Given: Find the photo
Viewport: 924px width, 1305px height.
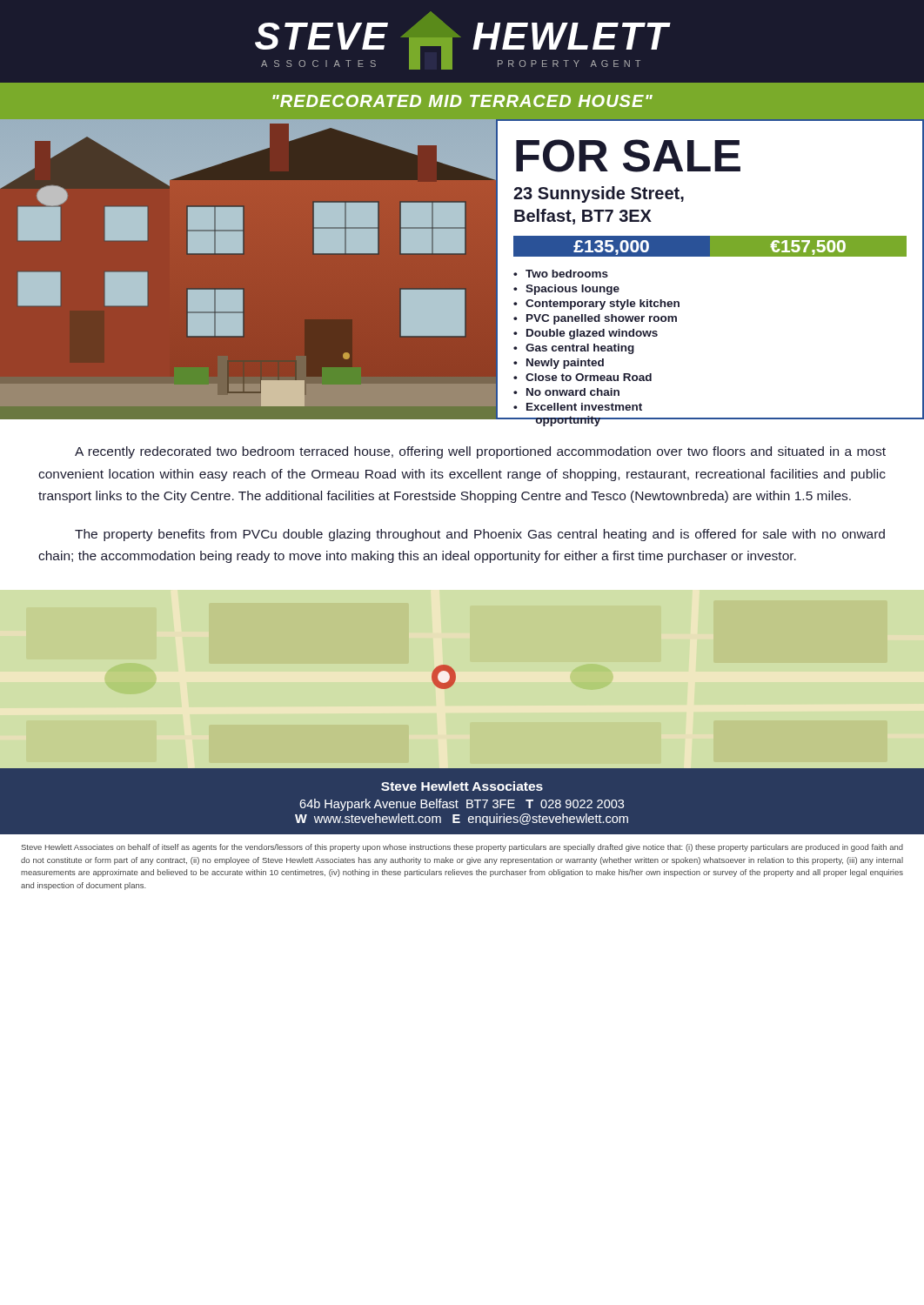Looking at the screenshot, I should 248,269.
